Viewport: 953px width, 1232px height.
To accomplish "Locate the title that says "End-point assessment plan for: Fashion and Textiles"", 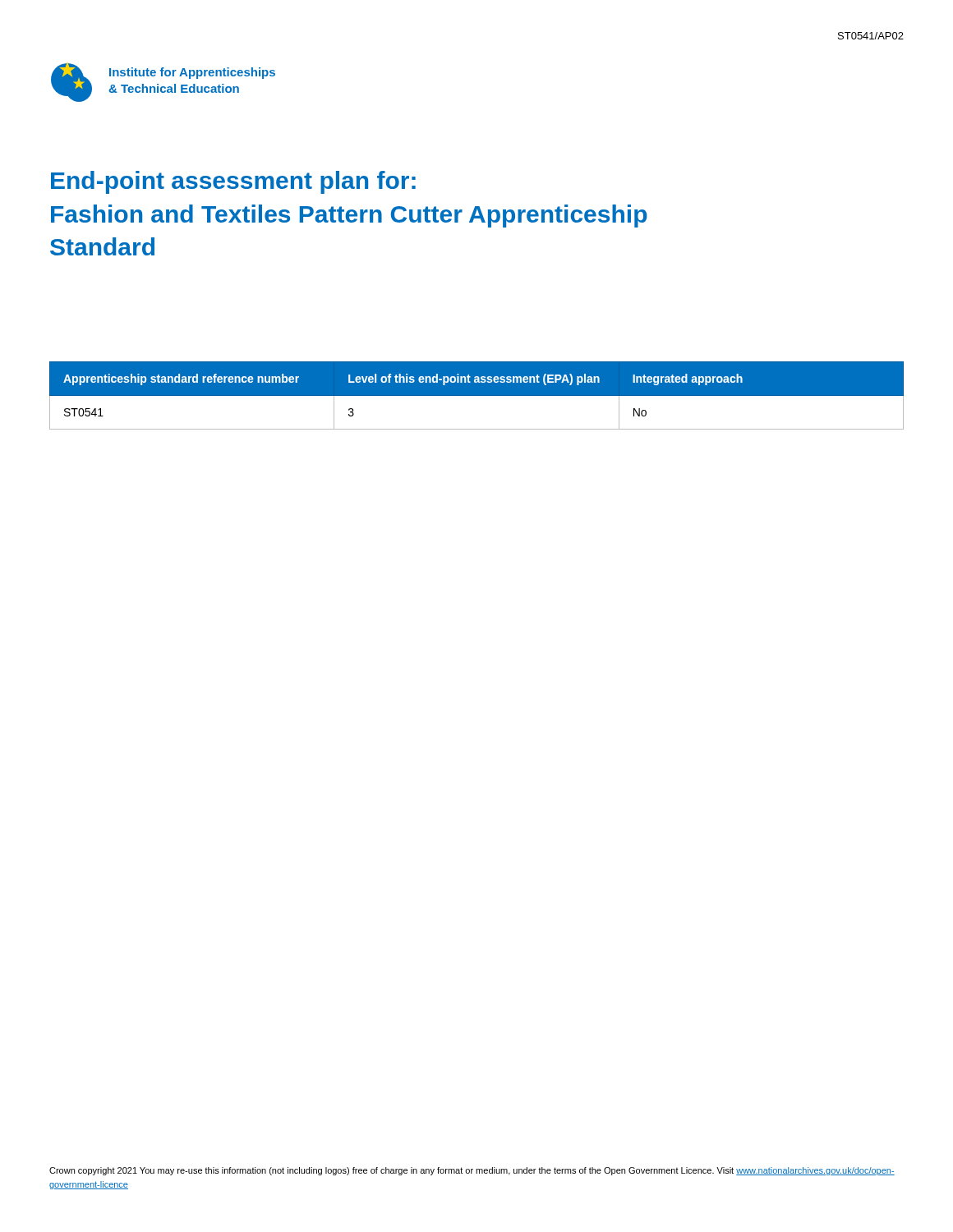I will click(349, 214).
